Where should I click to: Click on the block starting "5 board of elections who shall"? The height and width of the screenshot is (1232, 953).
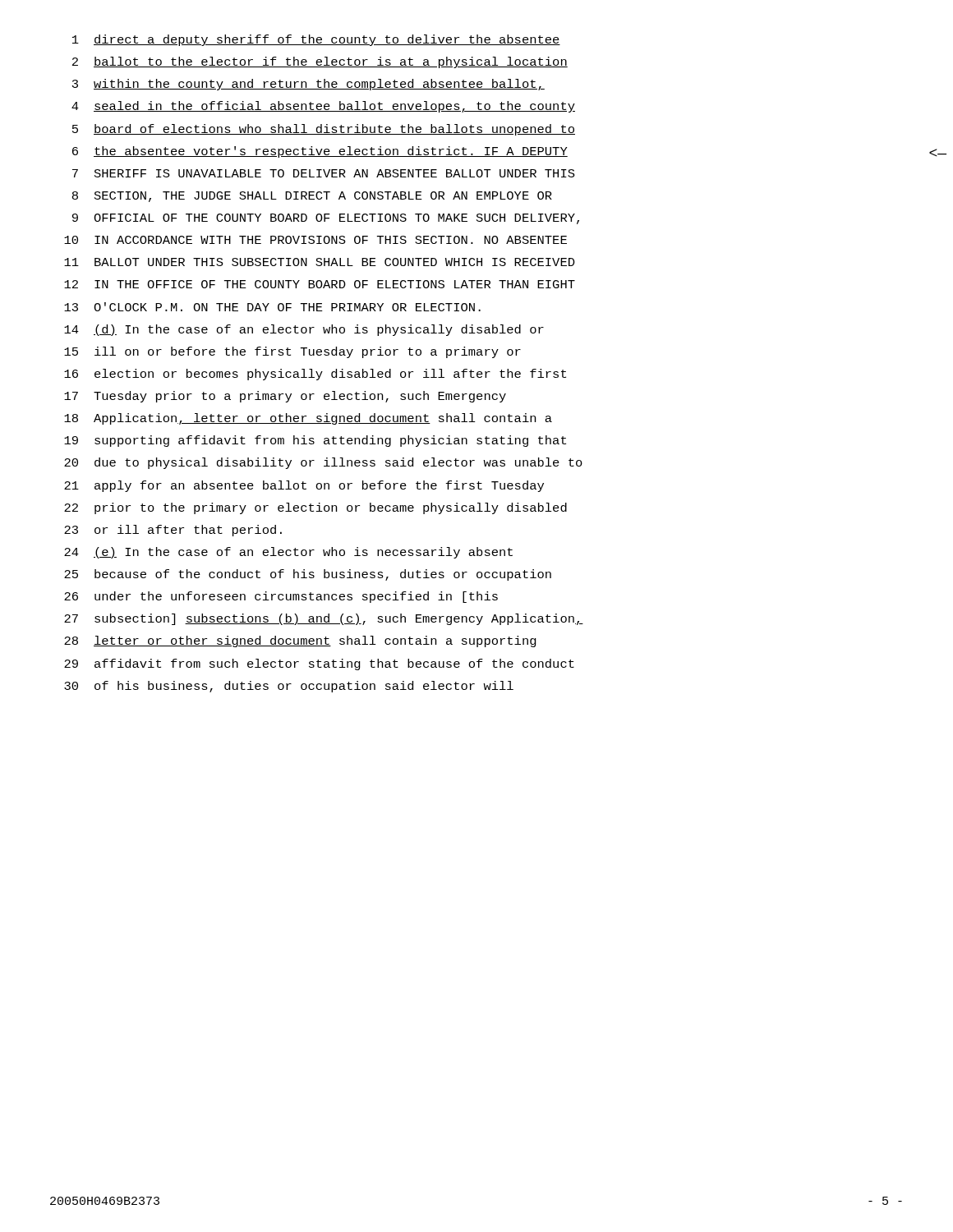point(476,130)
